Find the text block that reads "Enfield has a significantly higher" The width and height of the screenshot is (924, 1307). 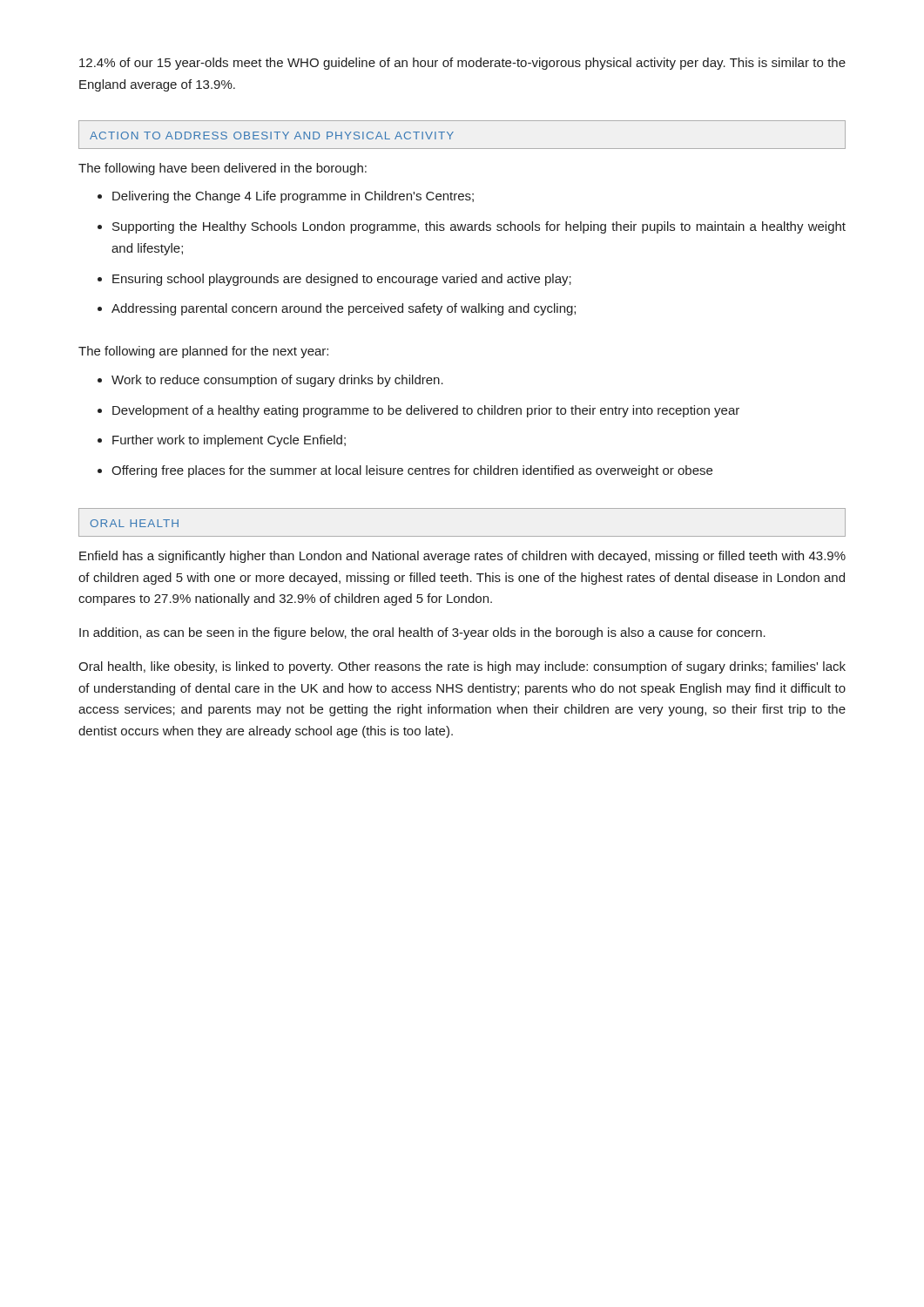click(x=462, y=577)
